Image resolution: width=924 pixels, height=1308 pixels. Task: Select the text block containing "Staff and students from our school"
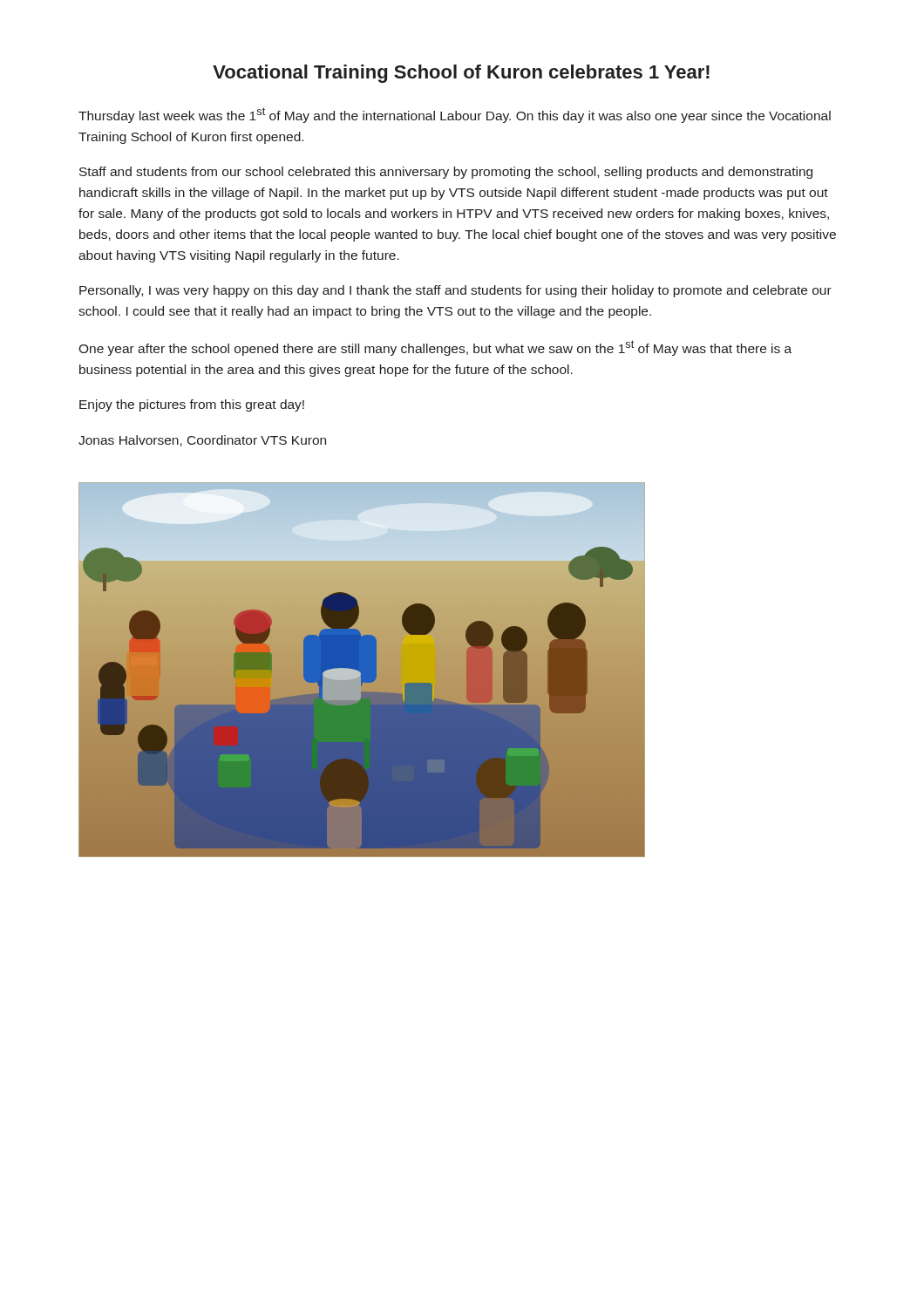[x=458, y=213]
